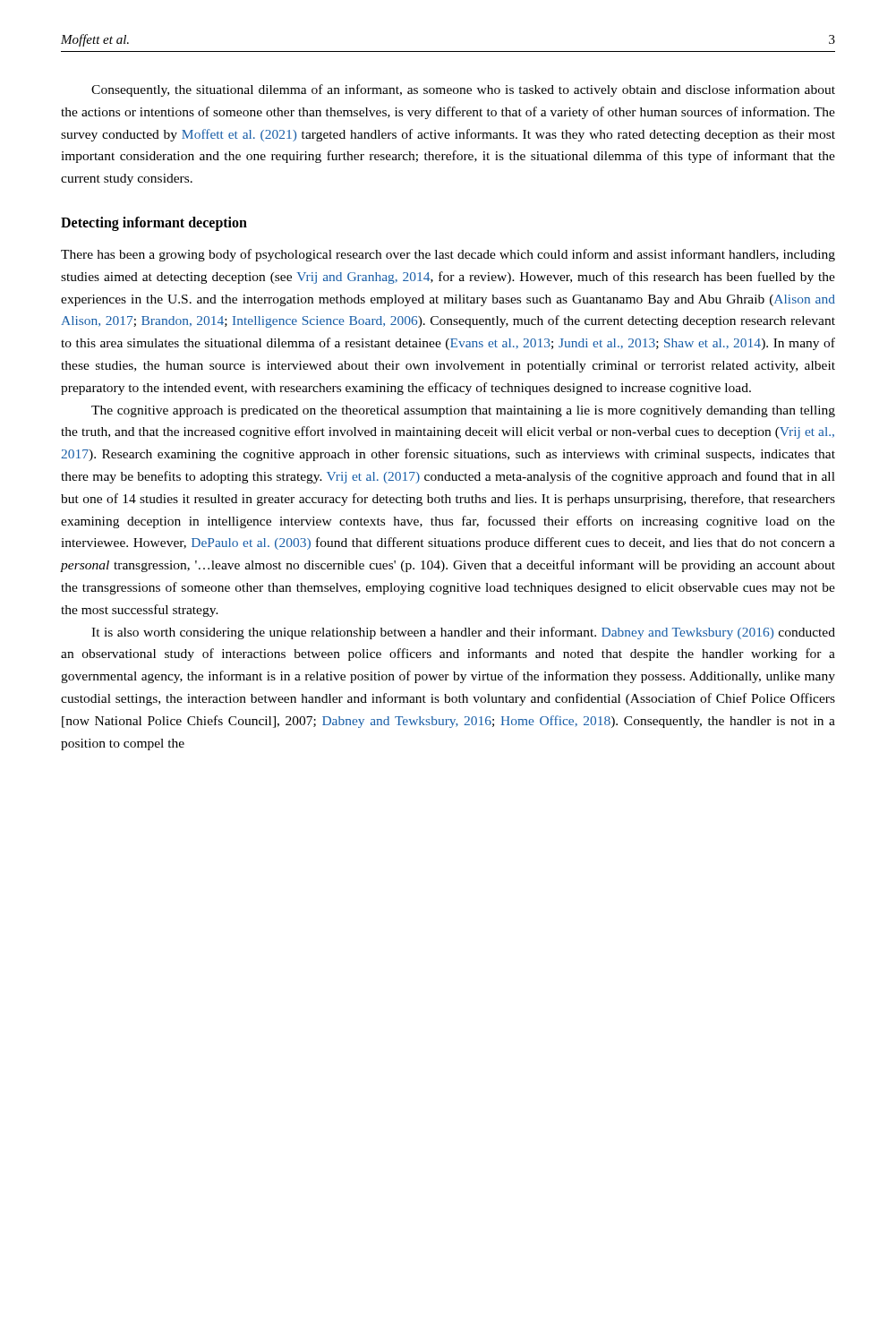Select the text starting "Consequently, the situational dilemma of"
The height and width of the screenshot is (1343, 896).
(x=448, y=134)
